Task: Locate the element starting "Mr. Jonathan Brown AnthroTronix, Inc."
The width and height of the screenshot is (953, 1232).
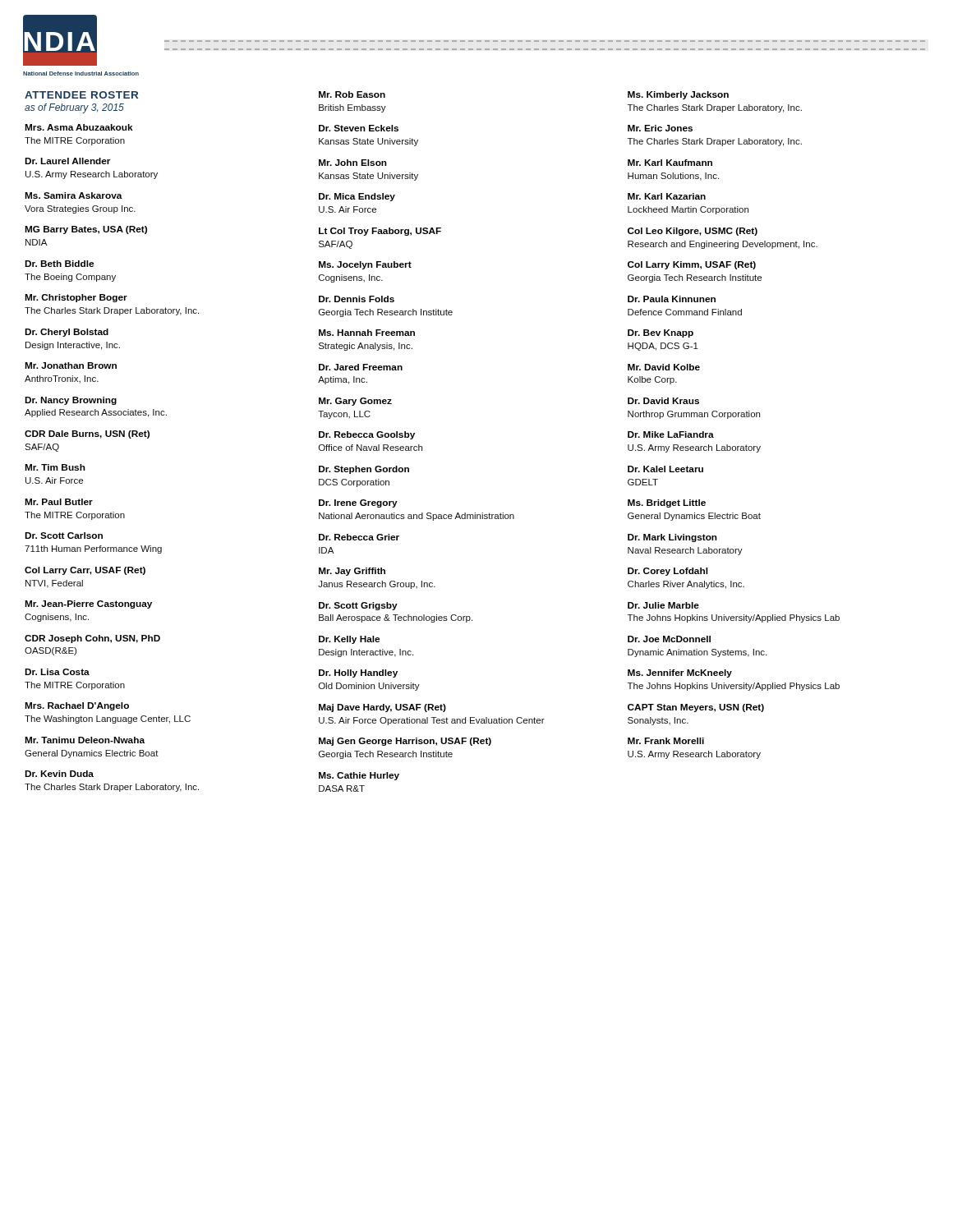Action: tap(71, 365)
